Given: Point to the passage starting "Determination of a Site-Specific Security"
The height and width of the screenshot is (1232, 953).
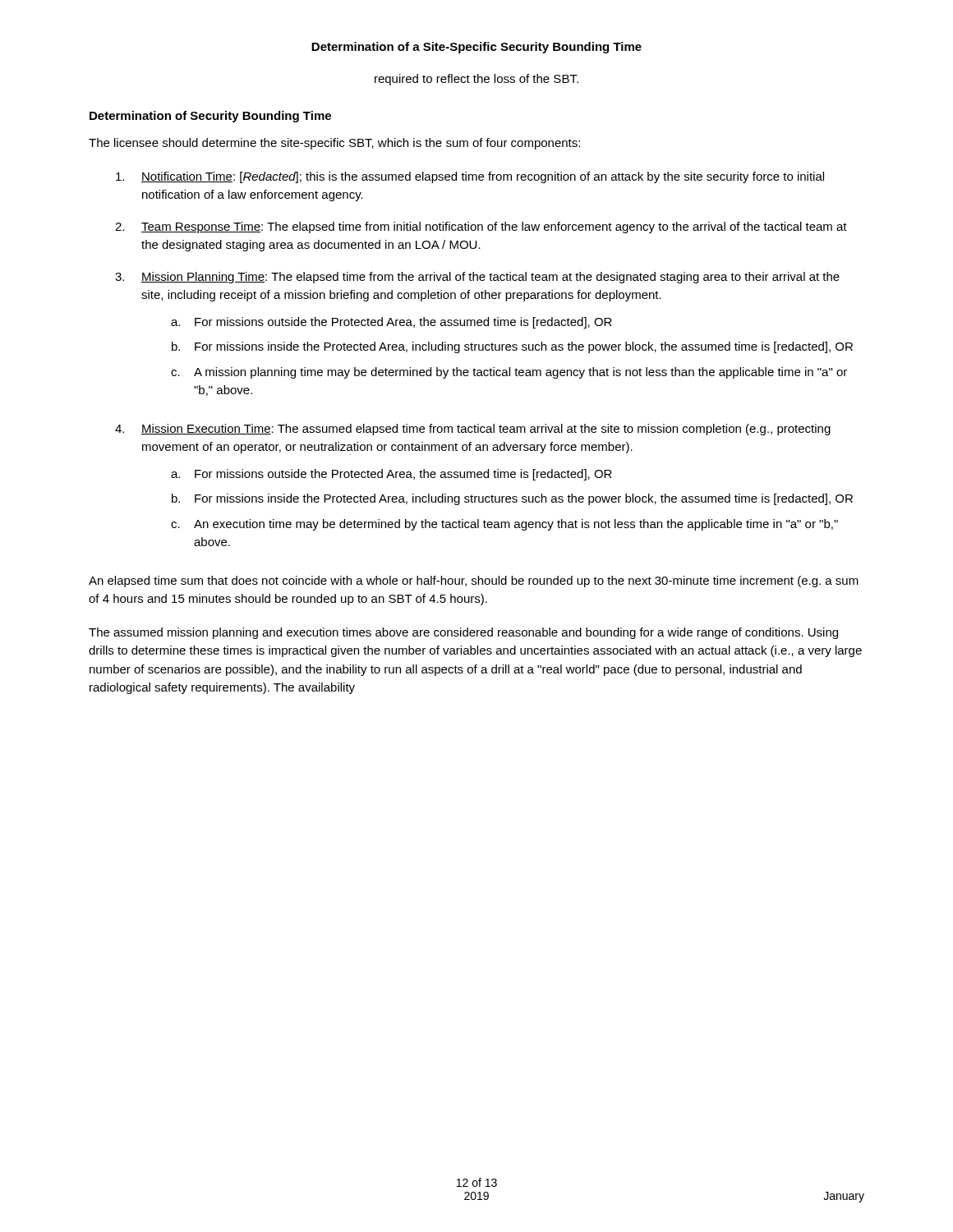Looking at the screenshot, I should pyautogui.click(x=476, y=46).
